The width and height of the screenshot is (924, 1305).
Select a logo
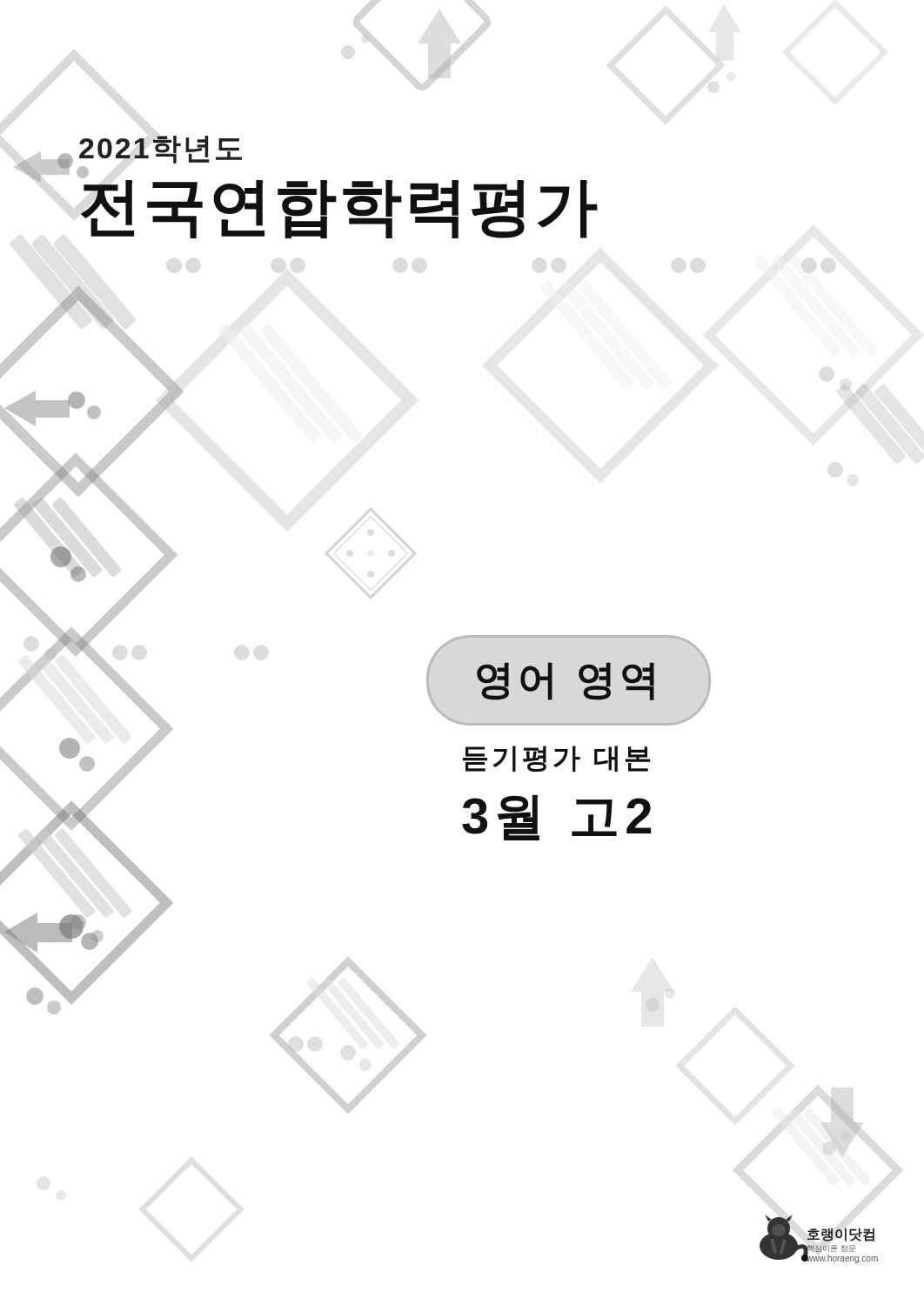pyautogui.click(x=816, y=1242)
